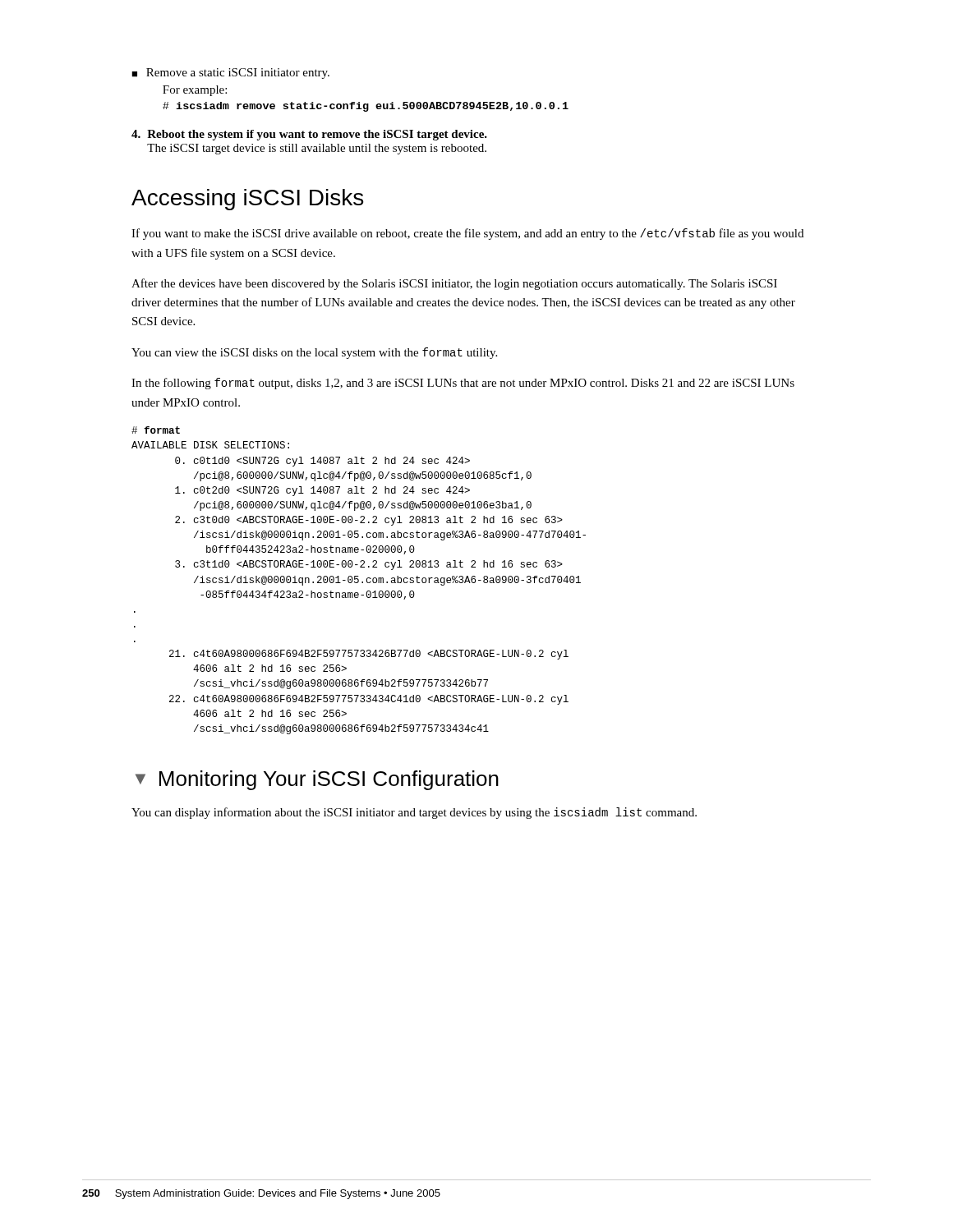Click on the text block starting "Accessing iSCSI Disks"
Image resolution: width=953 pixels, height=1232 pixels.
coord(247,200)
